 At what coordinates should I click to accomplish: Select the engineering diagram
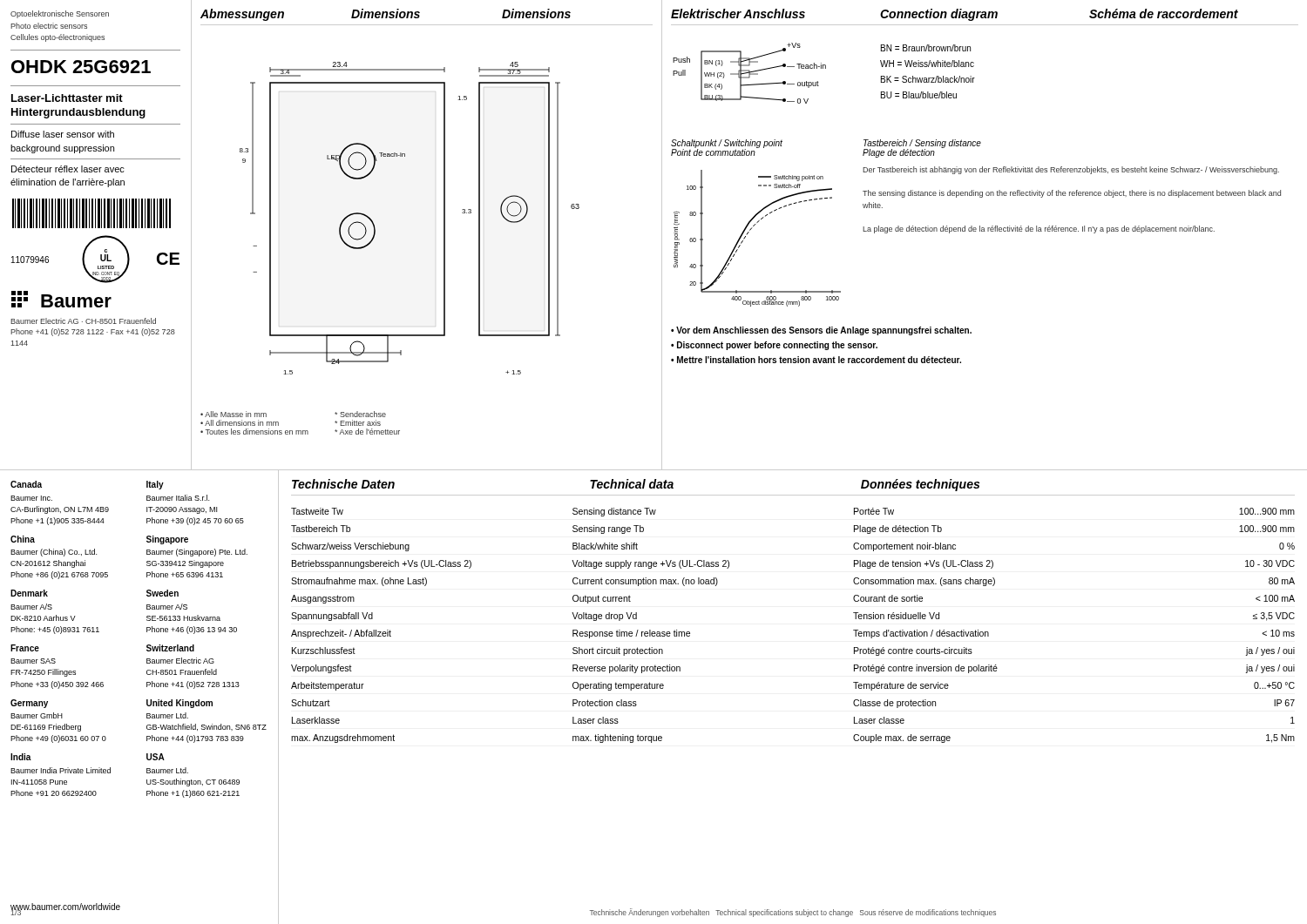[x=426, y=219]
